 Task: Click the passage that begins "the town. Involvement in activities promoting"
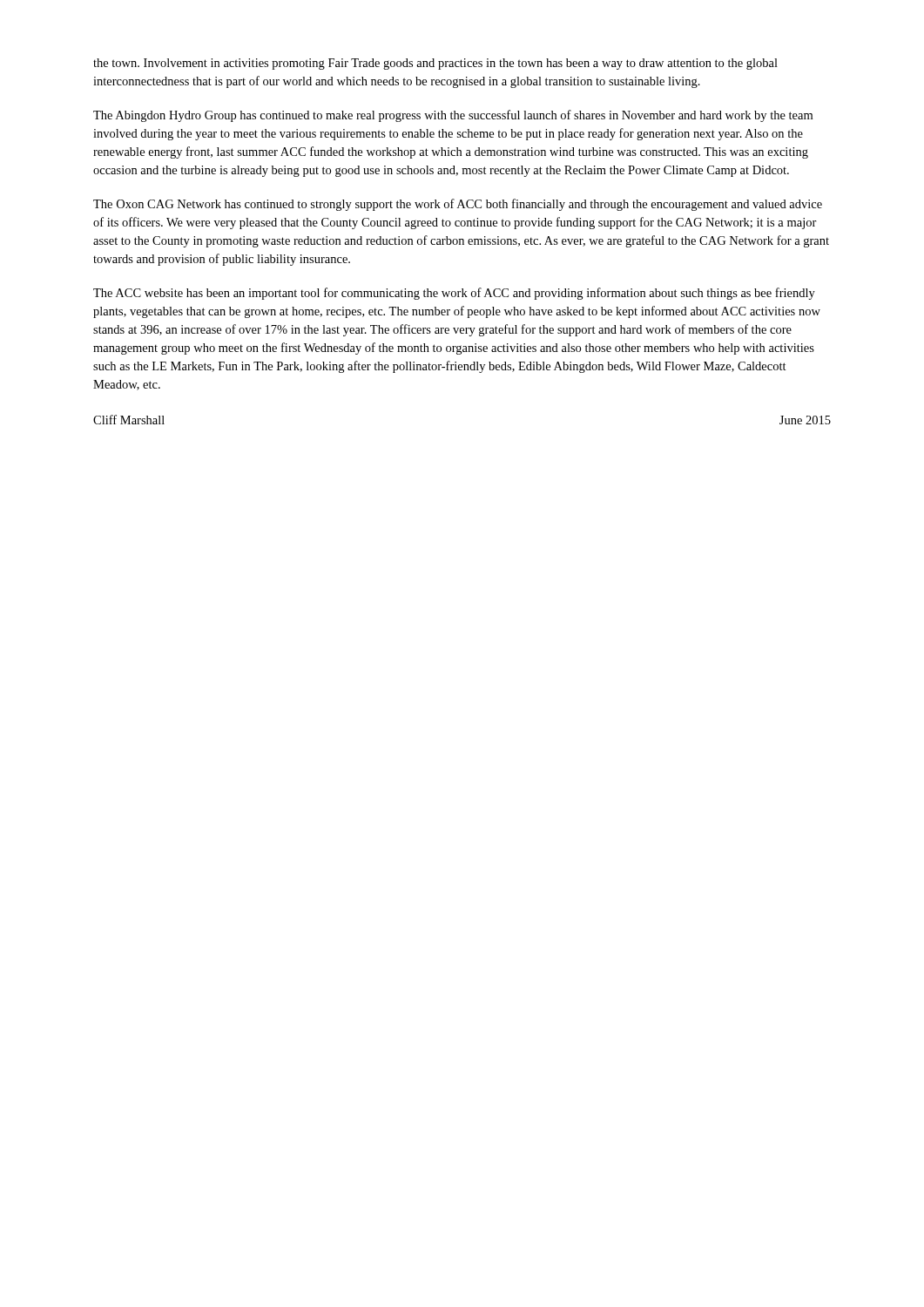tap(435, 72)
